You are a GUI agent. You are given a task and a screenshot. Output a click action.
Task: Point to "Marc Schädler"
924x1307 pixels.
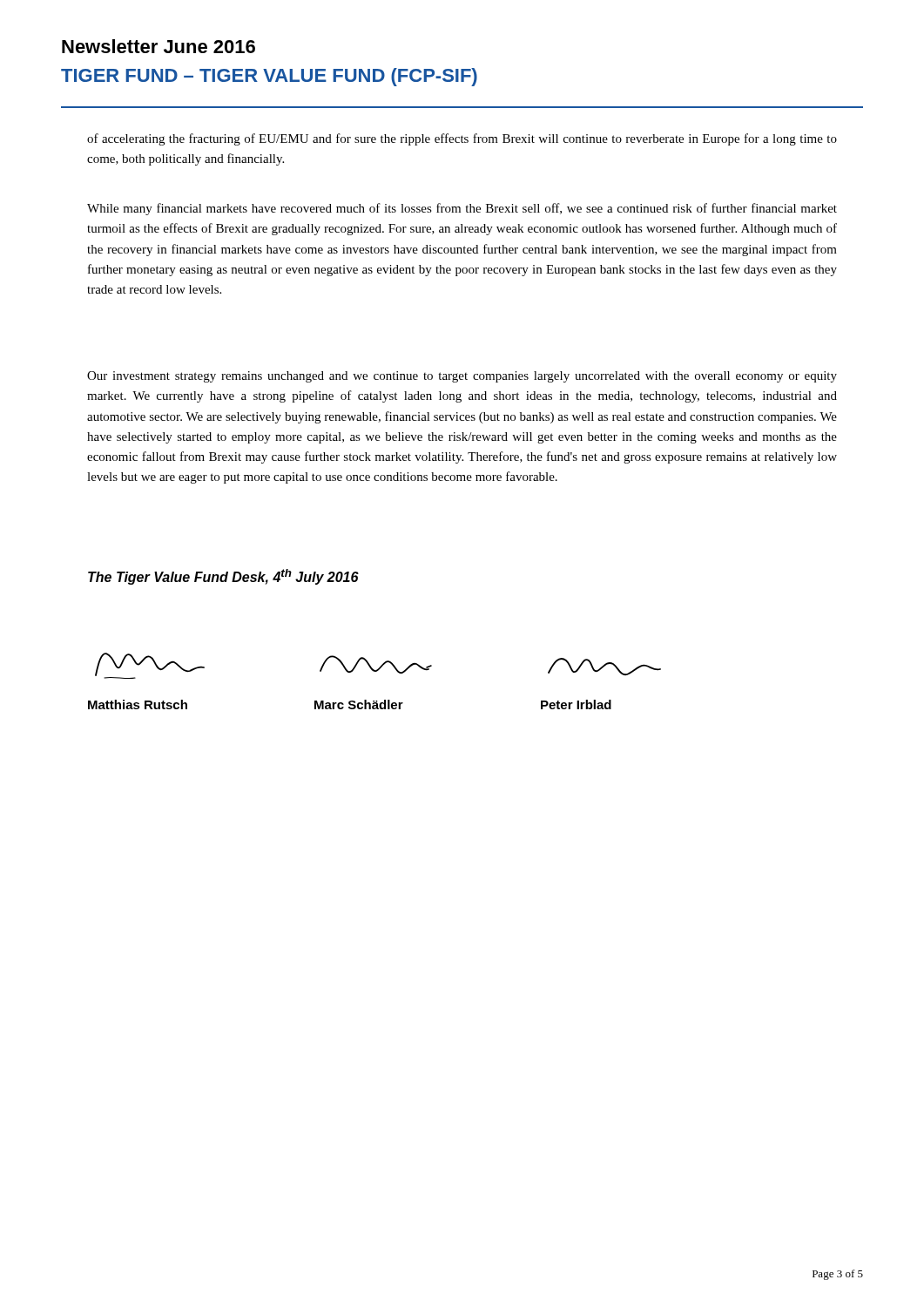point(358,704)
